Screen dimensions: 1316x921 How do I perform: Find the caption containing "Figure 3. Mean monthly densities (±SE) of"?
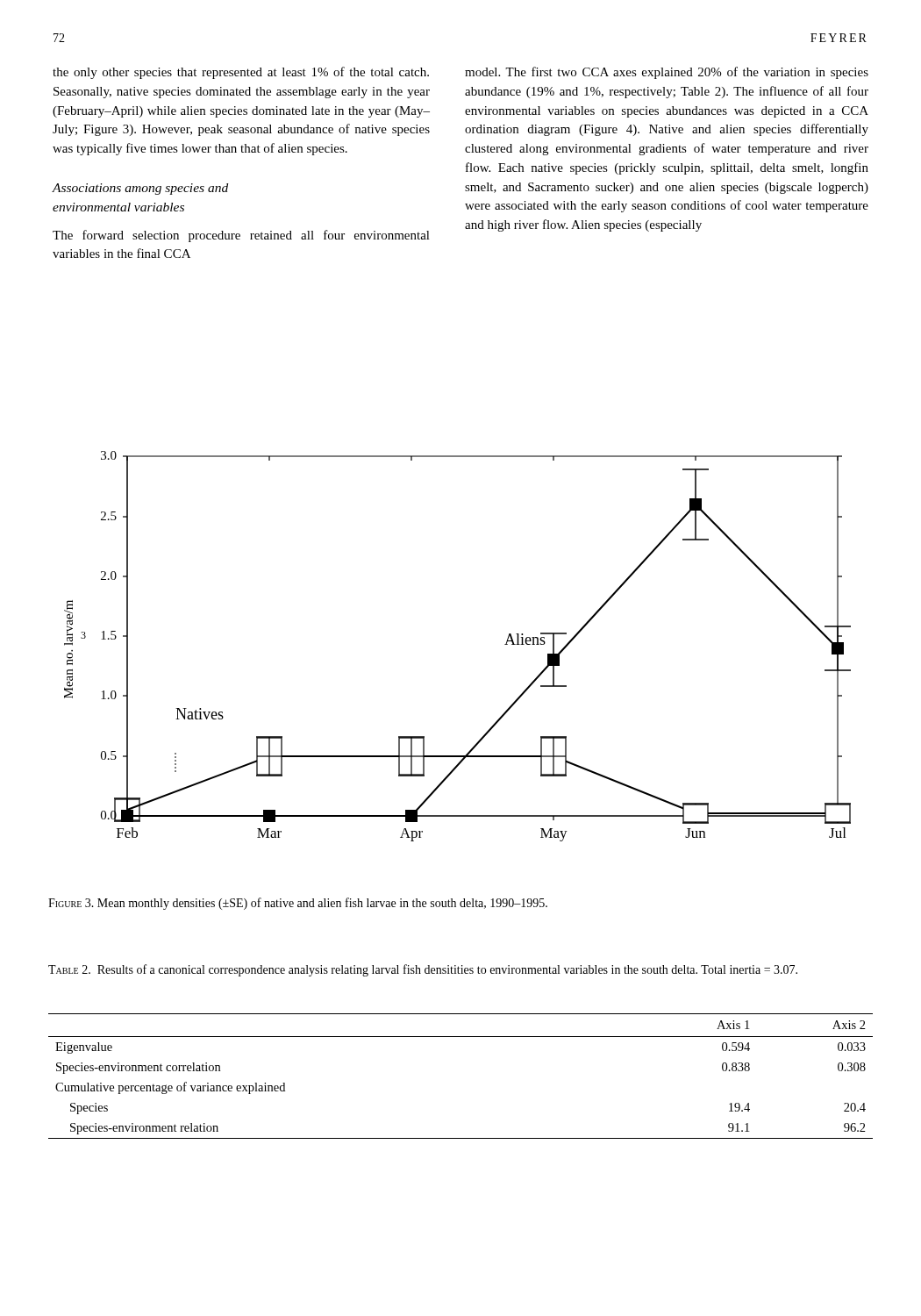(298, 903)
